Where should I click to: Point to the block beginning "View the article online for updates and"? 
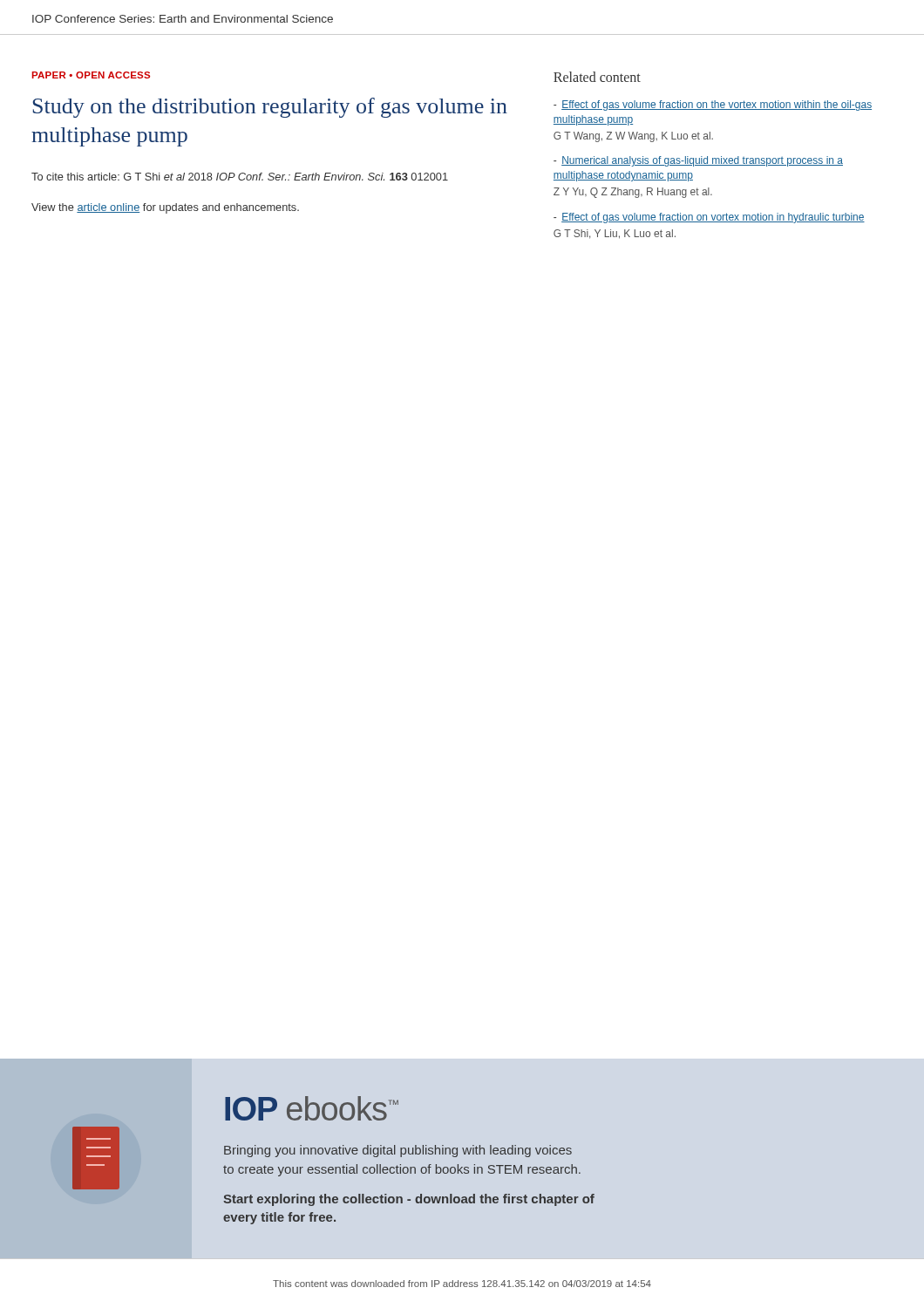tap(166, 207)
